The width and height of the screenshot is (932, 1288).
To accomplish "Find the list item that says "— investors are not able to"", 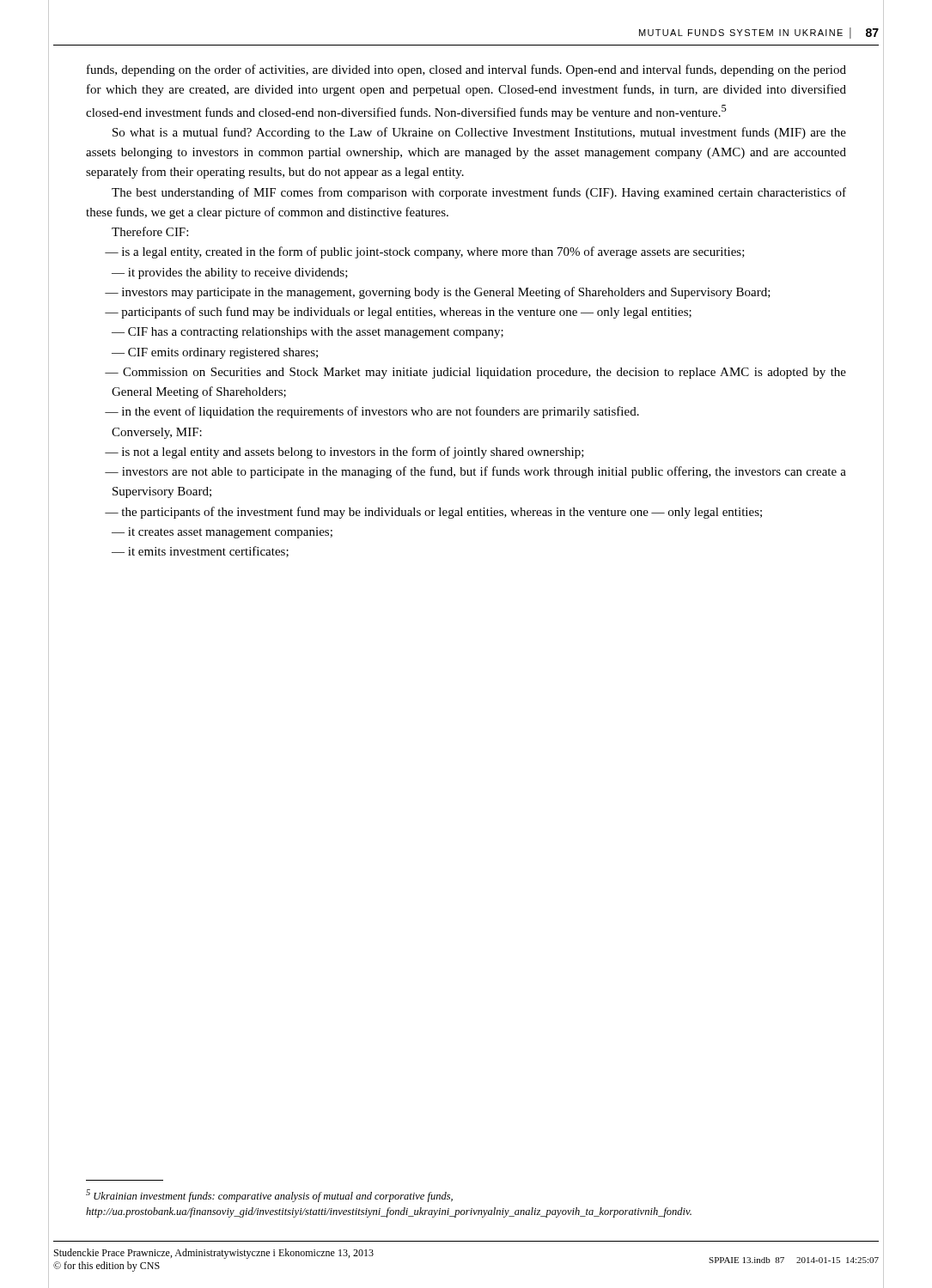I will [x=476, y=481].
